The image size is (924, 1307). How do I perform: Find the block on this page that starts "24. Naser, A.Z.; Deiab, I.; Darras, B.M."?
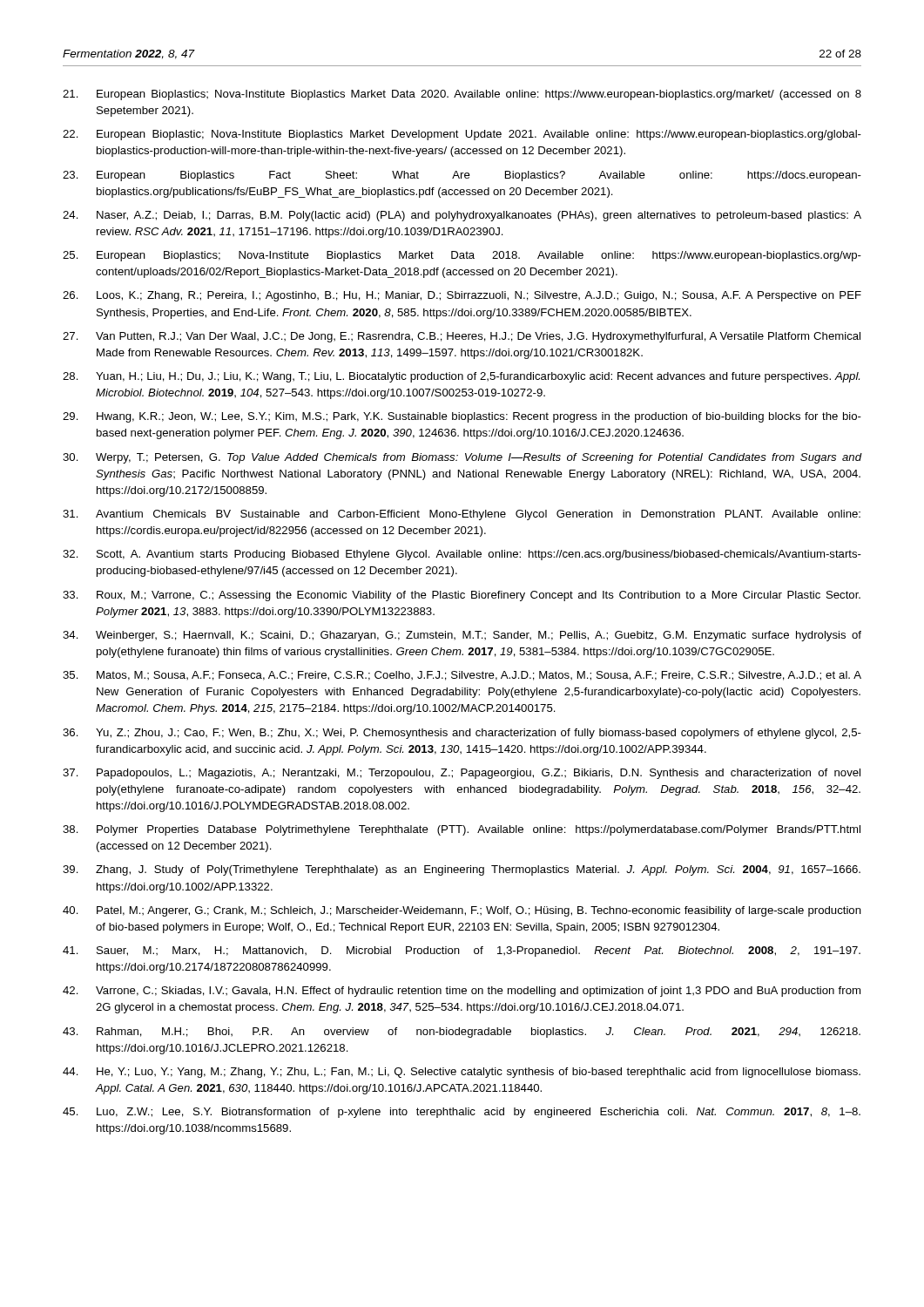coord(462,223)
